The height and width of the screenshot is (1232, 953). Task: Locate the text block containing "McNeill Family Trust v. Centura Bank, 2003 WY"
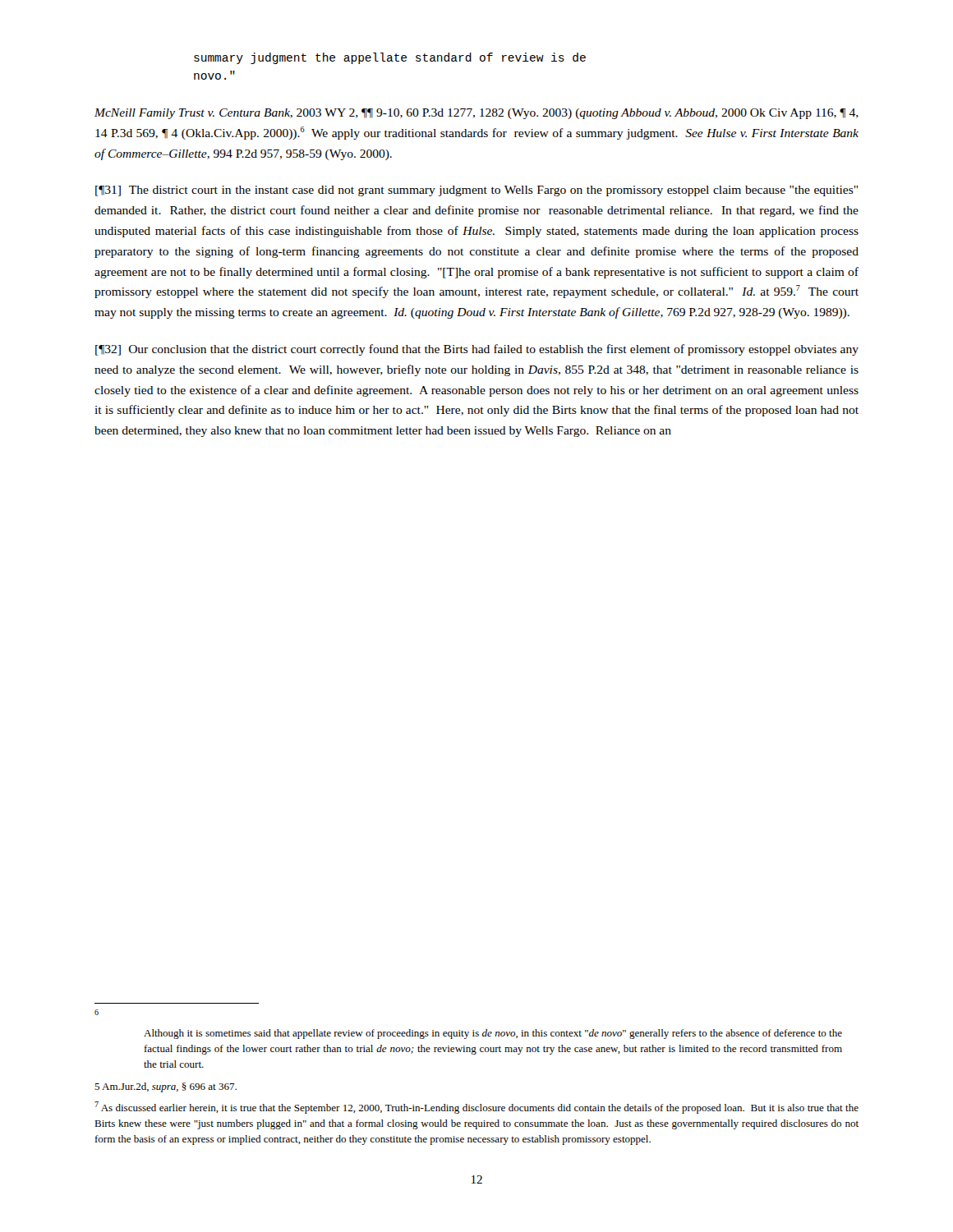tap(476, 132)
